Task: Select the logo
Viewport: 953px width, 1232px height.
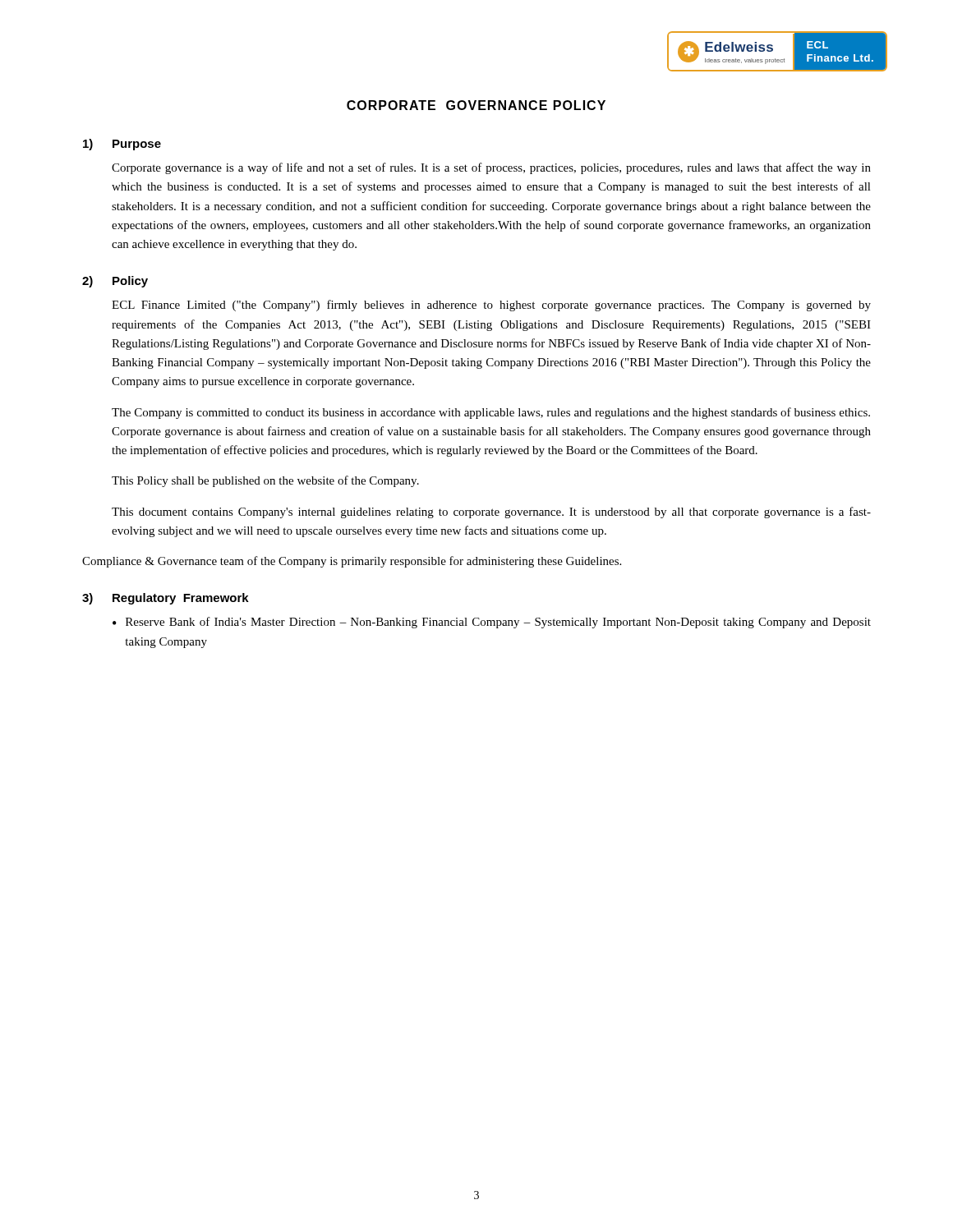Action: (777, 51)
